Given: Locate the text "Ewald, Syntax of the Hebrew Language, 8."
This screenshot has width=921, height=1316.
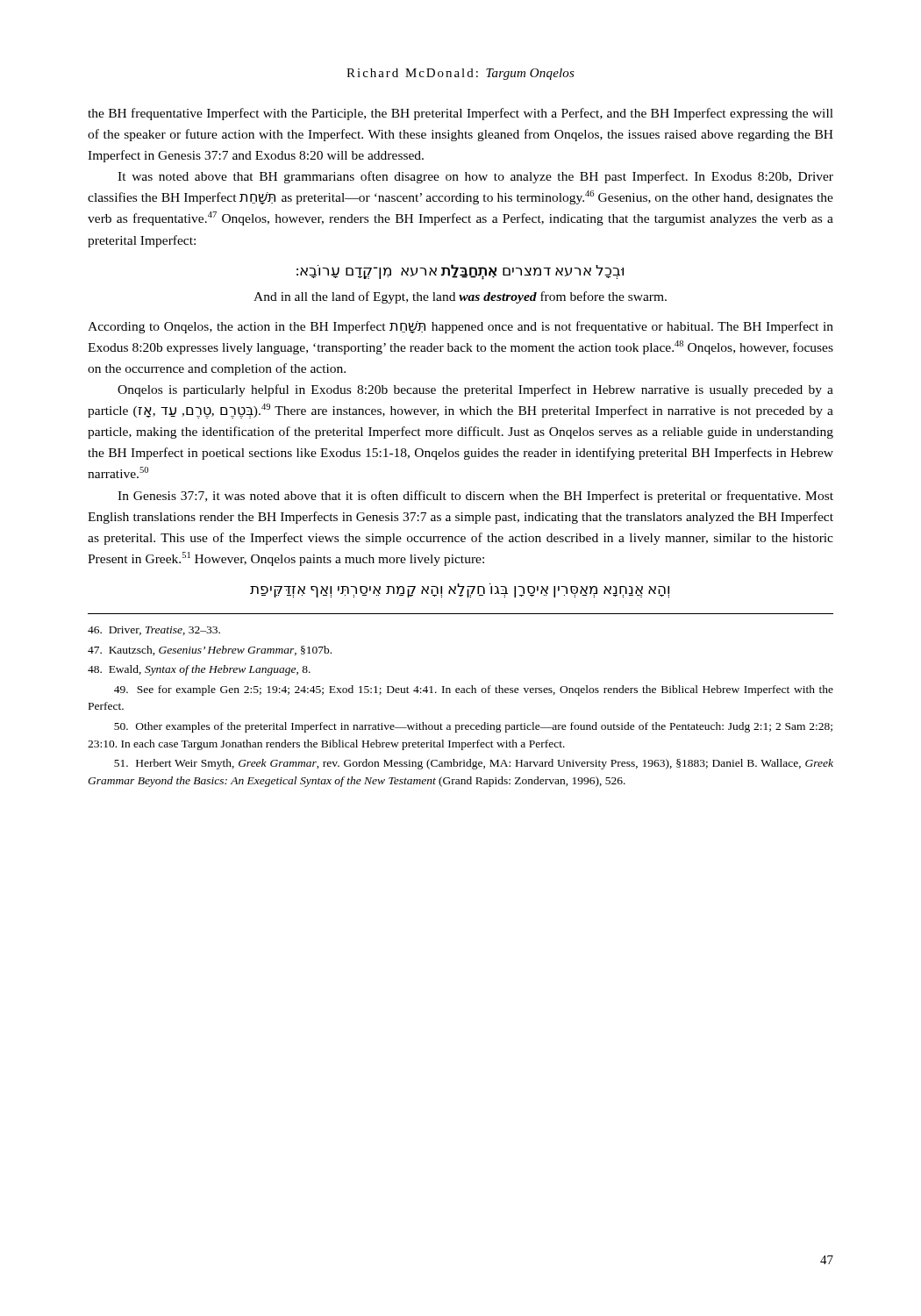Looking at the screenshot, I should coord(199,670).
